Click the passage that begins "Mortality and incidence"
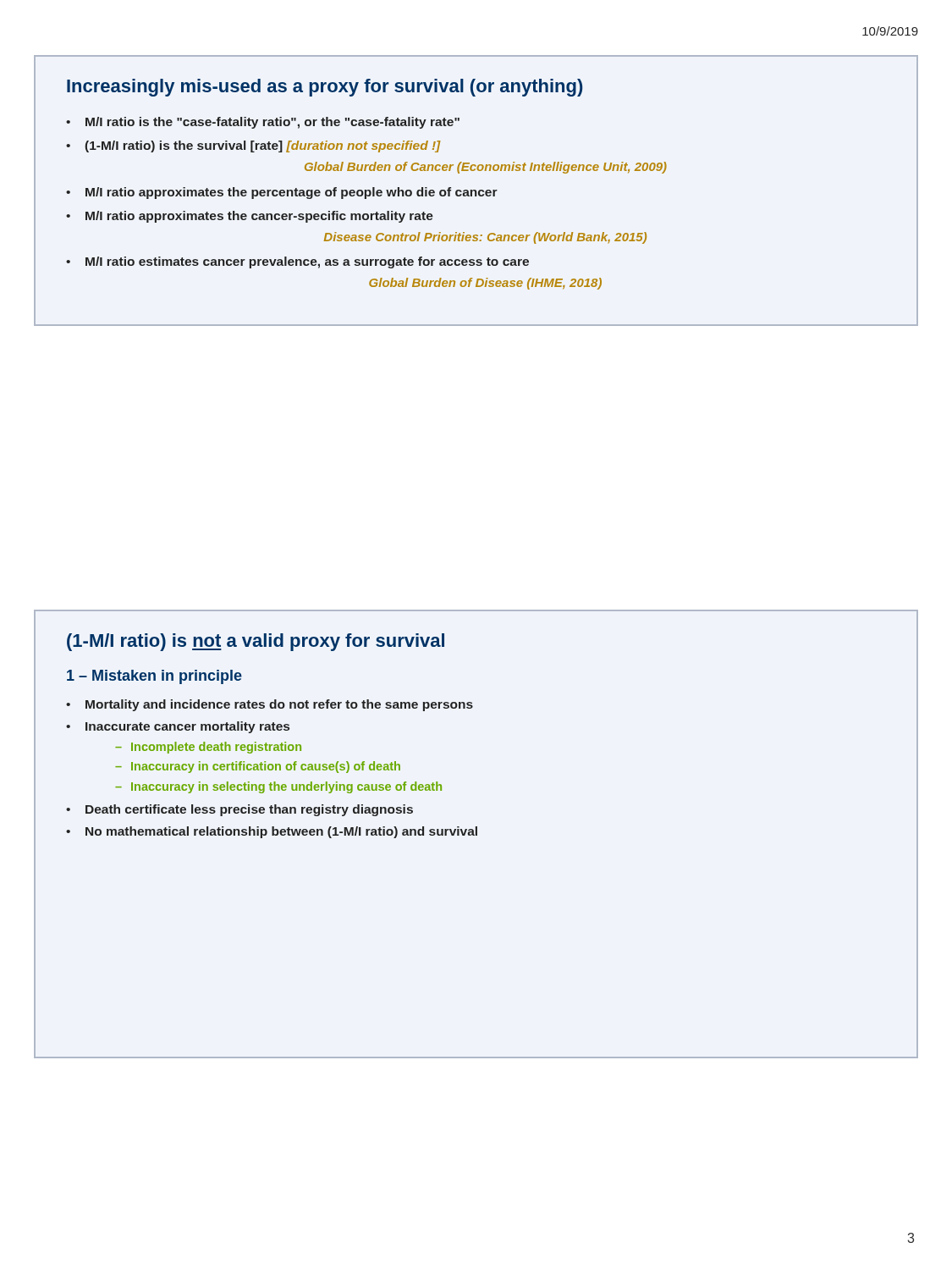Screen dimensions: 1270x952 pyautogui.click(x=279, y=704)
